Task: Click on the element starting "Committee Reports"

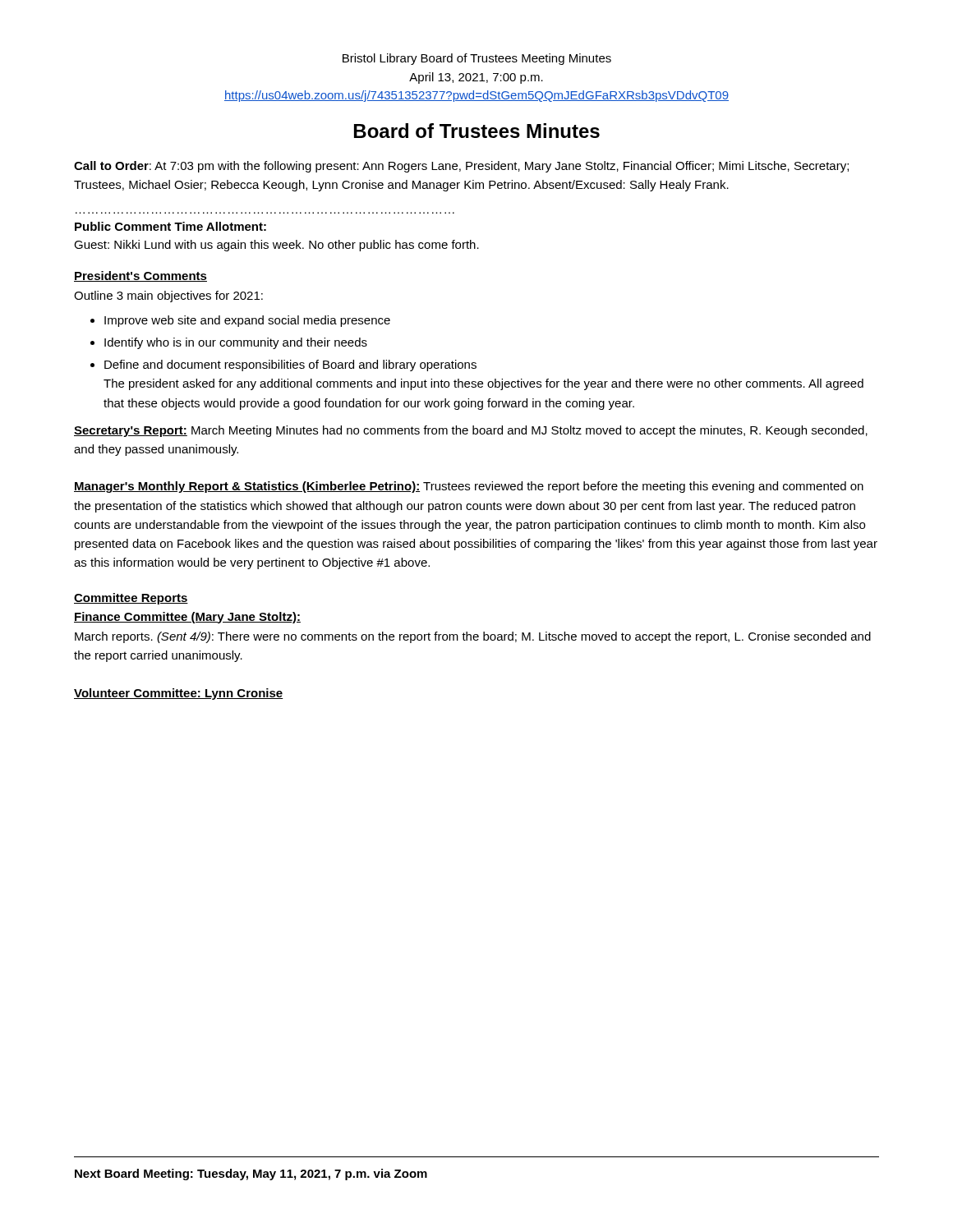Action: [131, 597]
